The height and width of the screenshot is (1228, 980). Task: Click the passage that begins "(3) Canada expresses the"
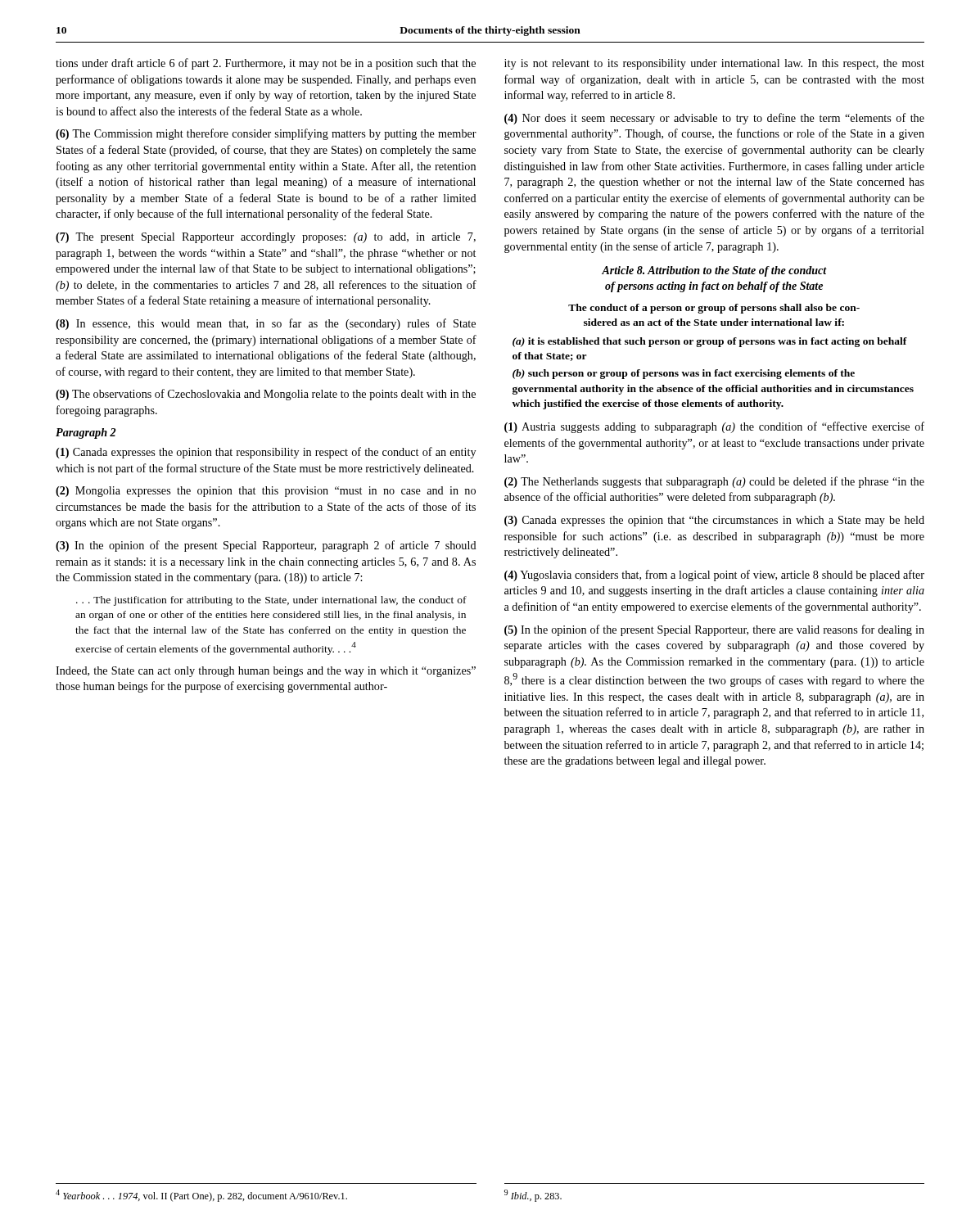coord(714,537)
